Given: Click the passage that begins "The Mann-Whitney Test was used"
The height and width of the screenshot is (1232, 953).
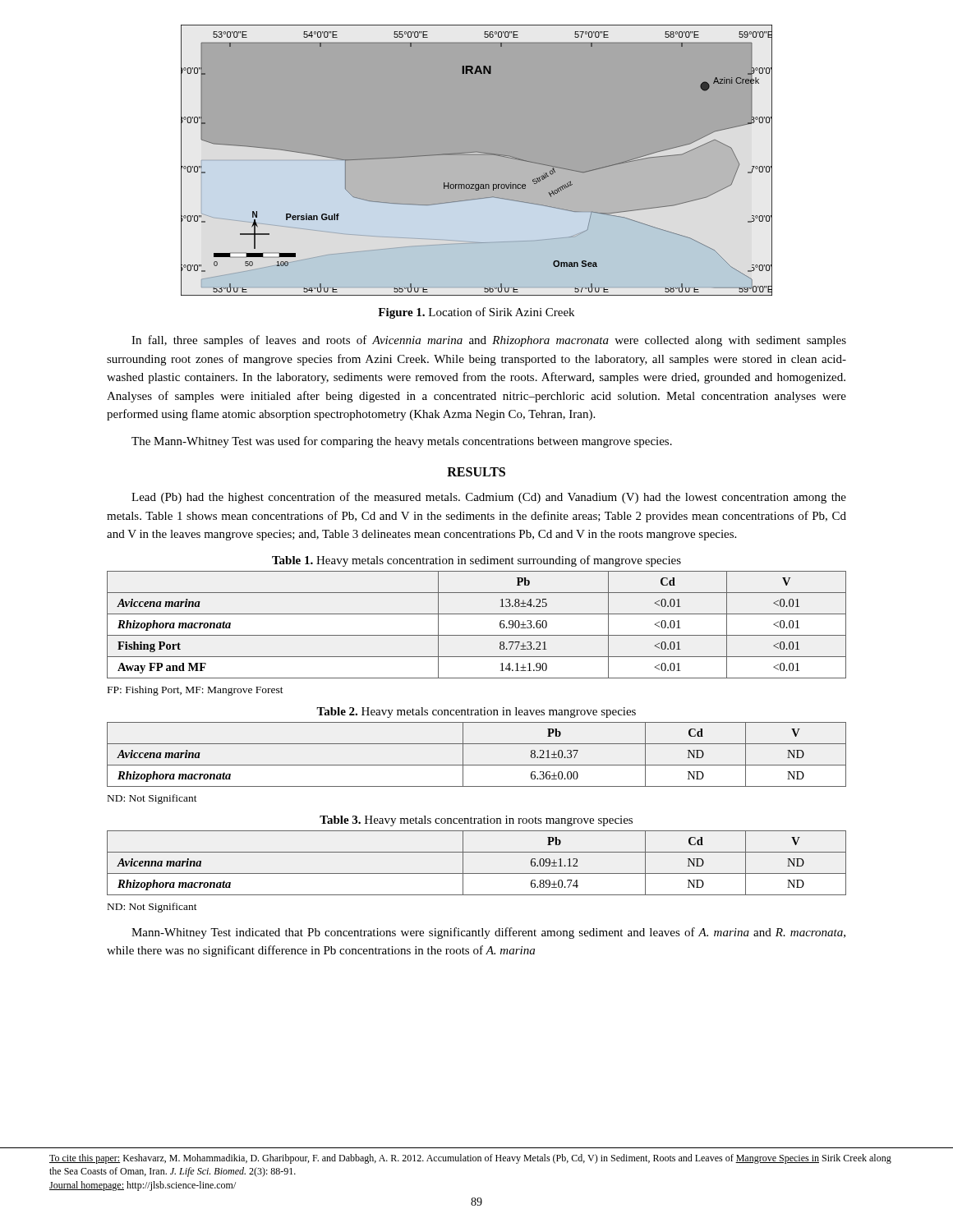Looking at the screenshot, I should coord(402,441).
